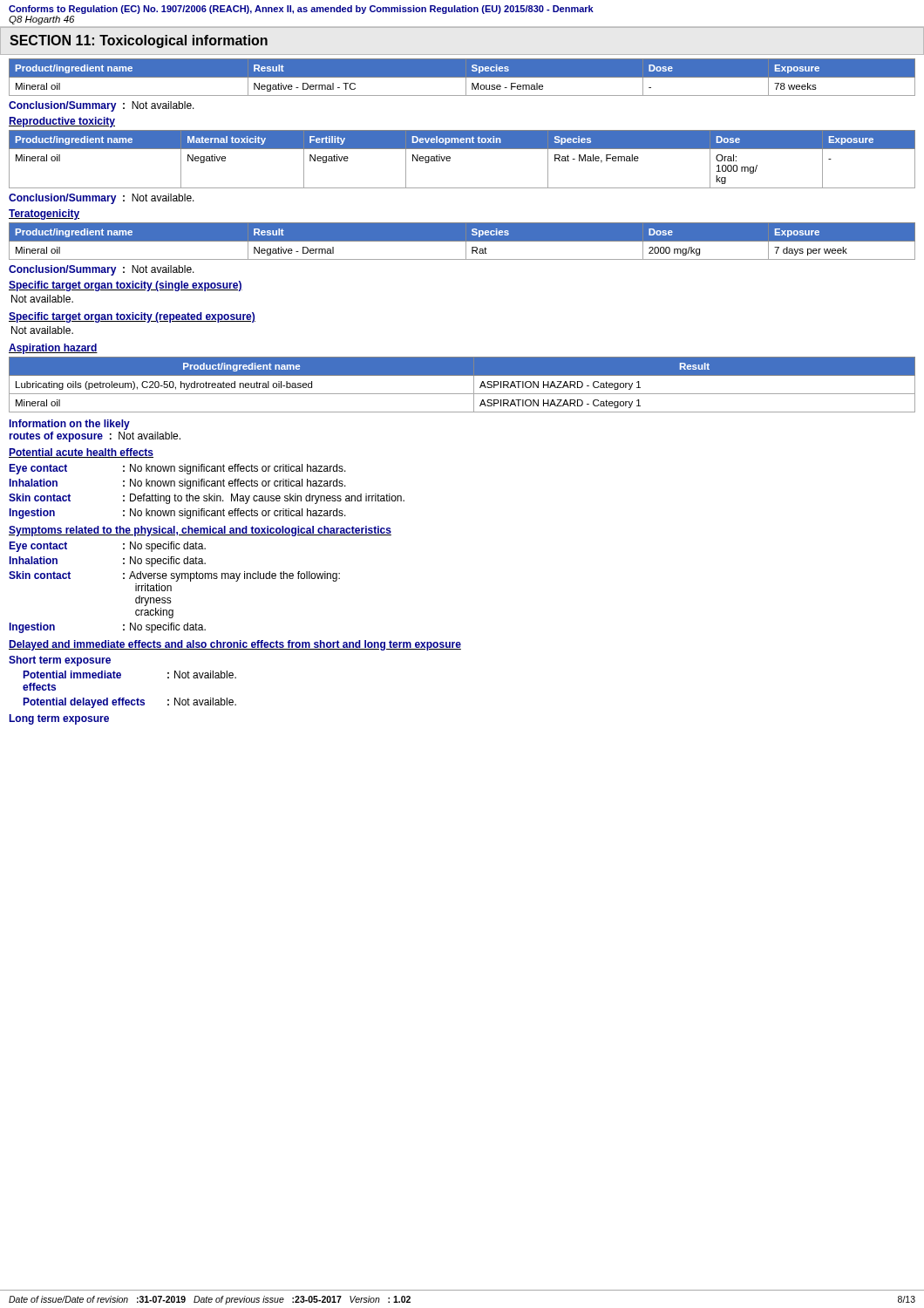This screenshot has width=924, height=1308.
Task: Click on the region starting "Short term exposure"
Action: click(60, 660)
